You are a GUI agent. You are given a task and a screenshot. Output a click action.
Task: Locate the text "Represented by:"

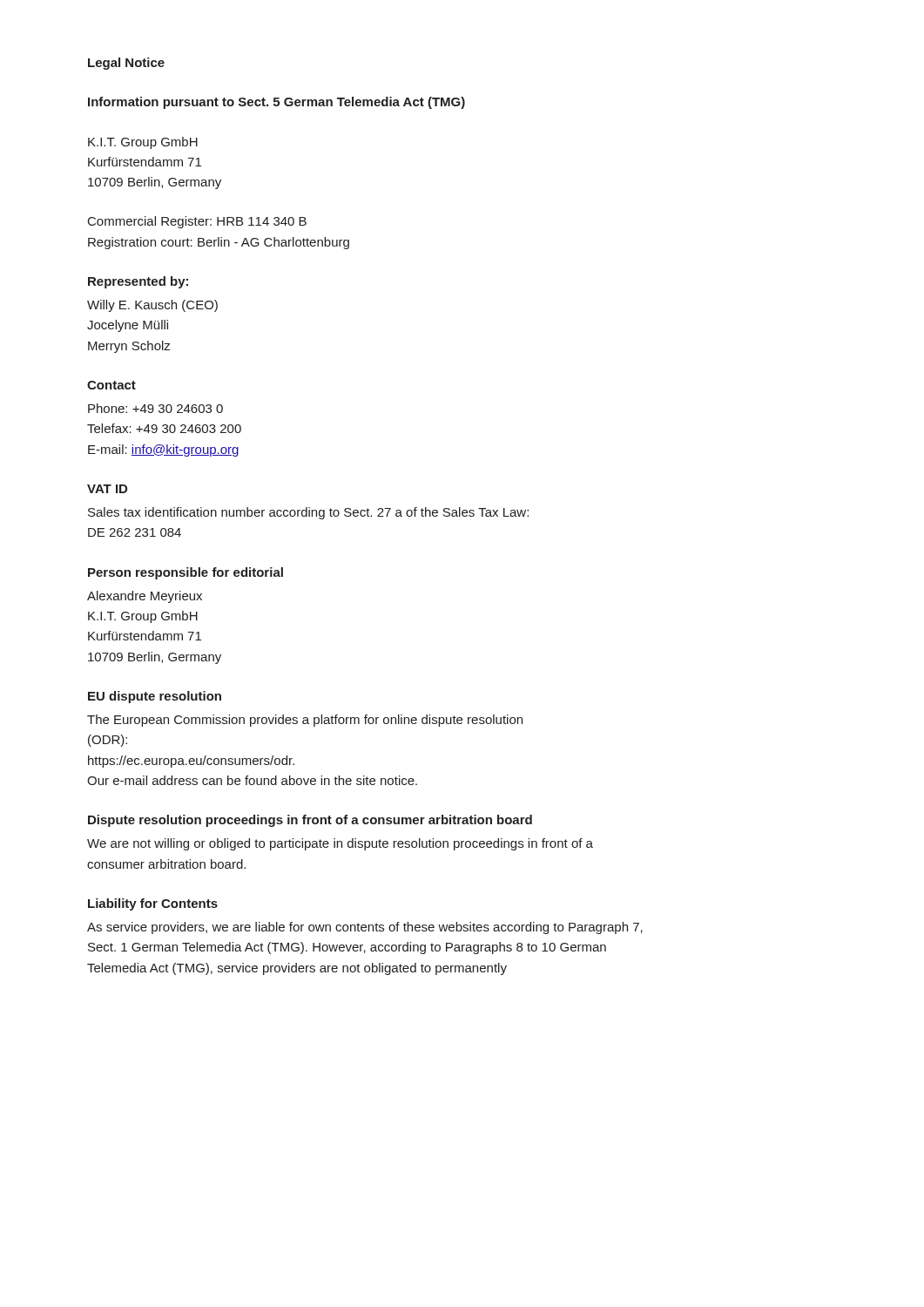coord(138,282)
